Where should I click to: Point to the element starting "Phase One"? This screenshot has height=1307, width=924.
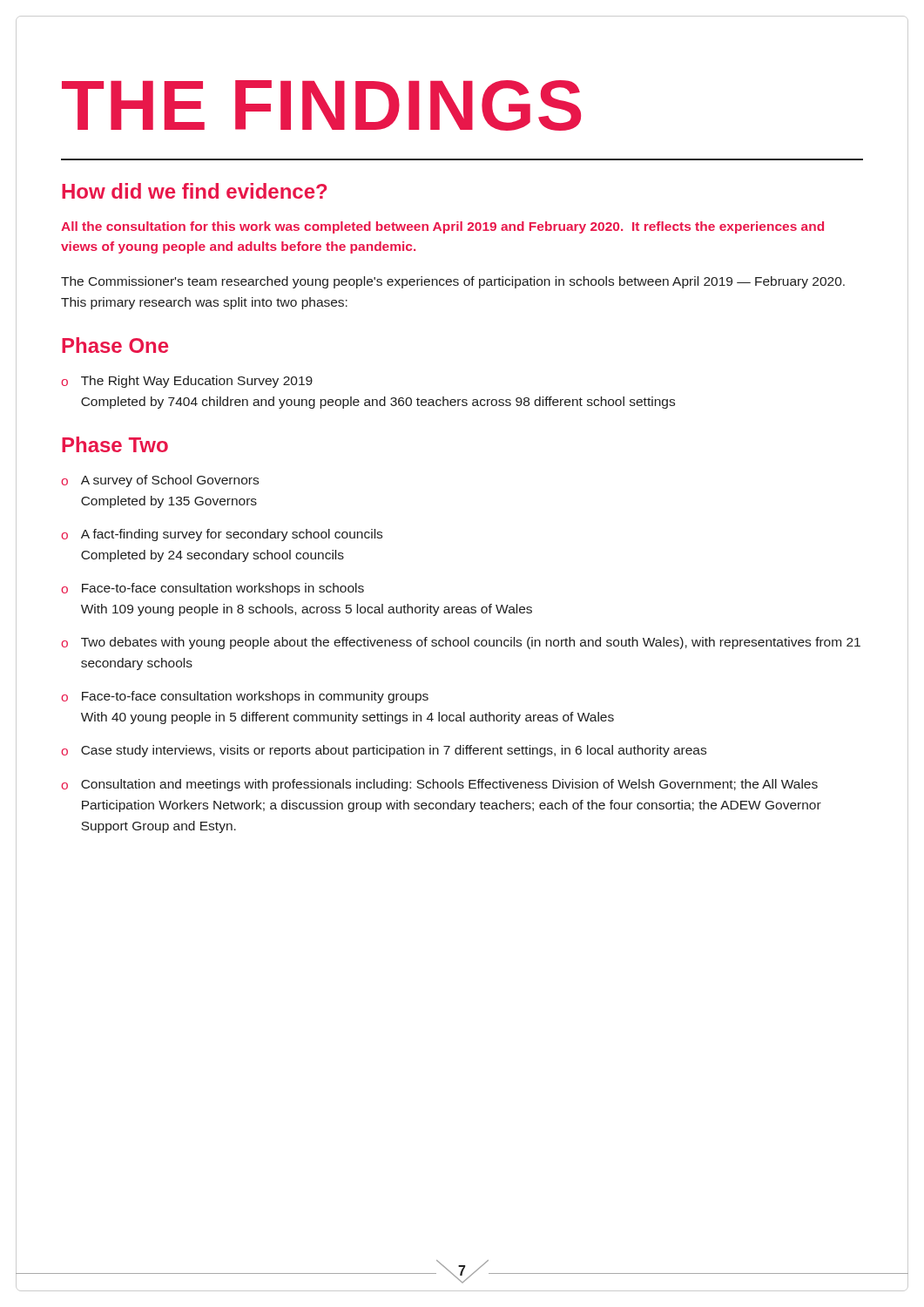pos(115,345)
